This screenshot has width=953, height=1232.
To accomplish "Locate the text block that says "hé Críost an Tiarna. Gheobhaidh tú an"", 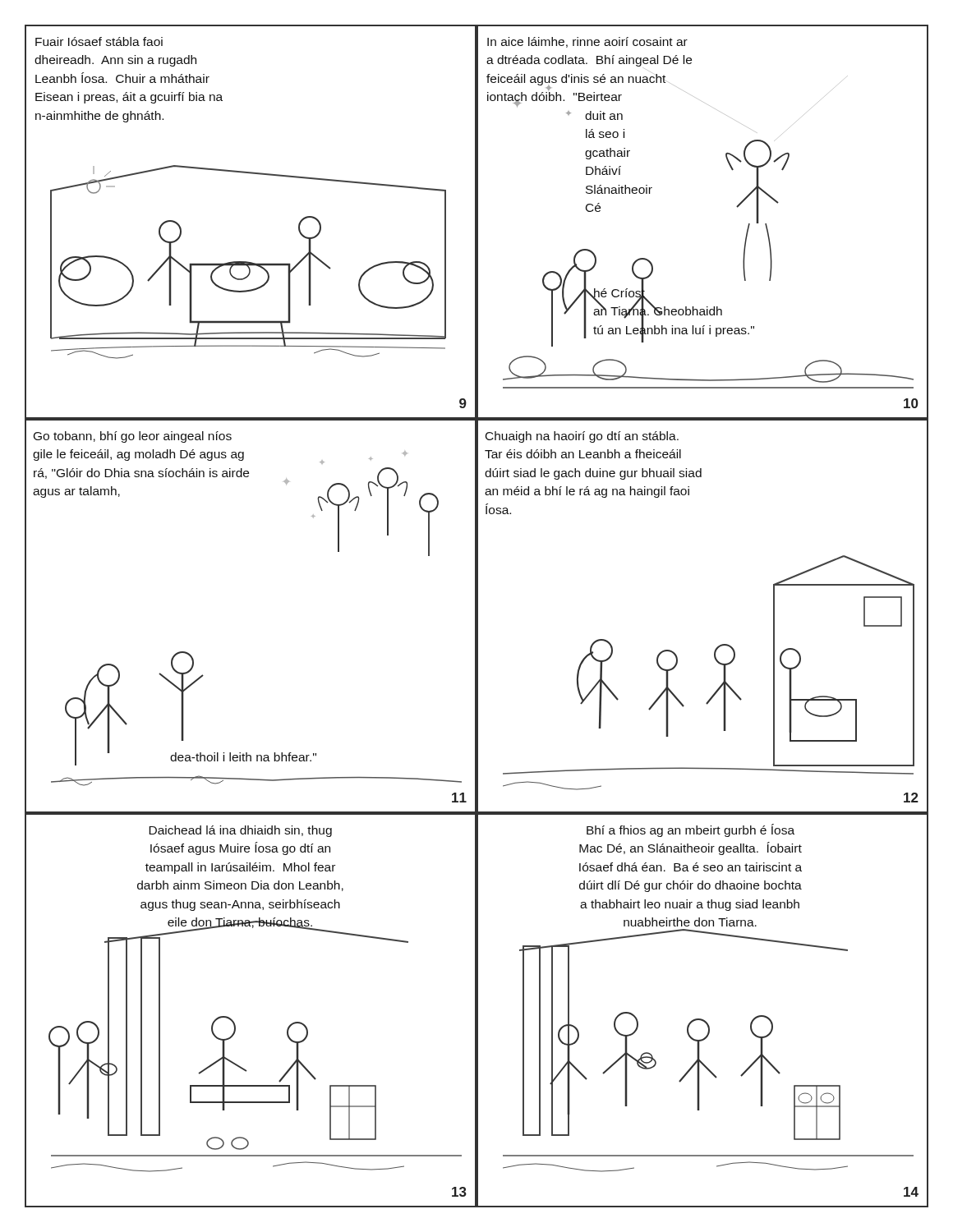I will (x=674, y=311).
